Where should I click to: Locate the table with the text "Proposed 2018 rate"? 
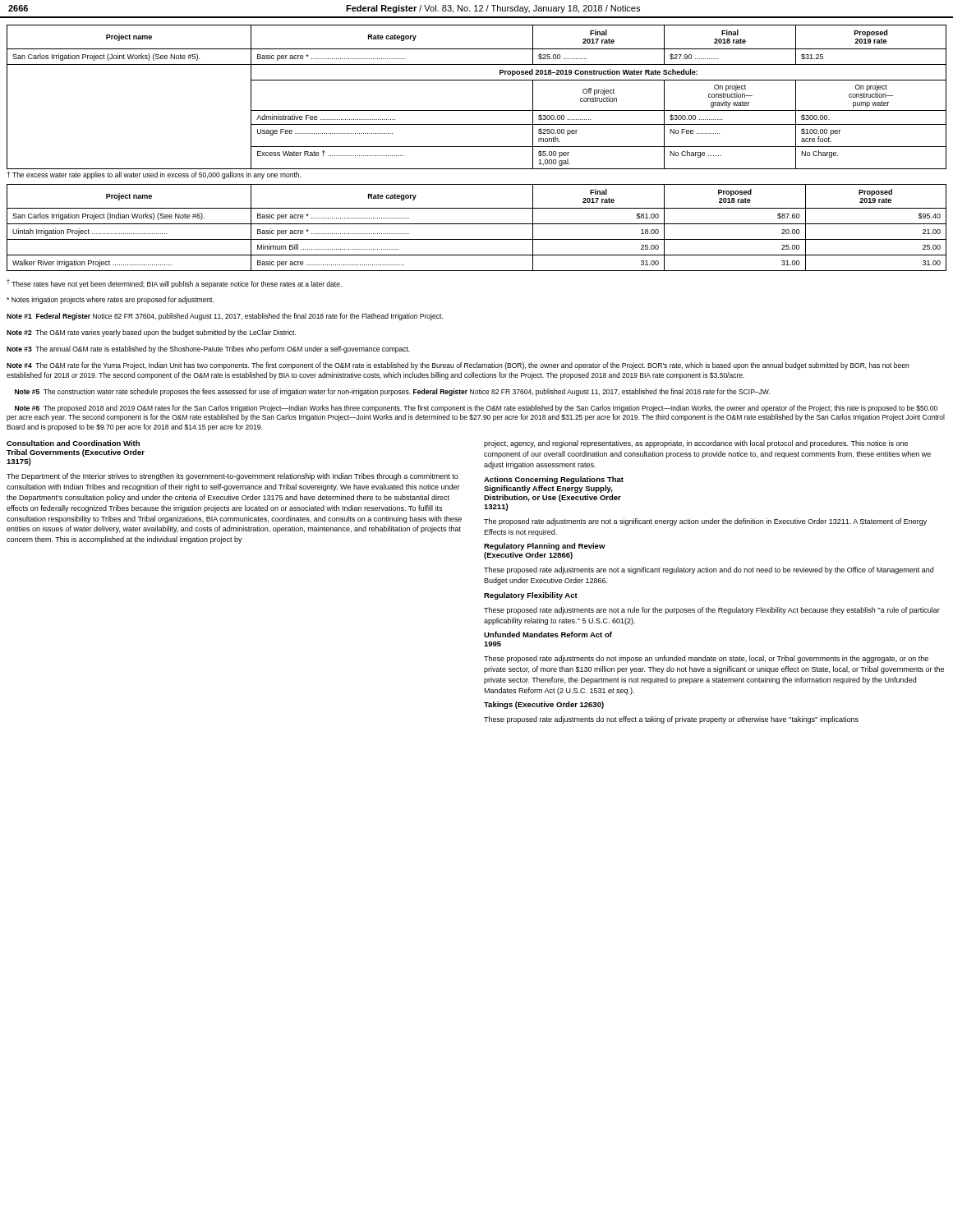click(x=476, y=227)
